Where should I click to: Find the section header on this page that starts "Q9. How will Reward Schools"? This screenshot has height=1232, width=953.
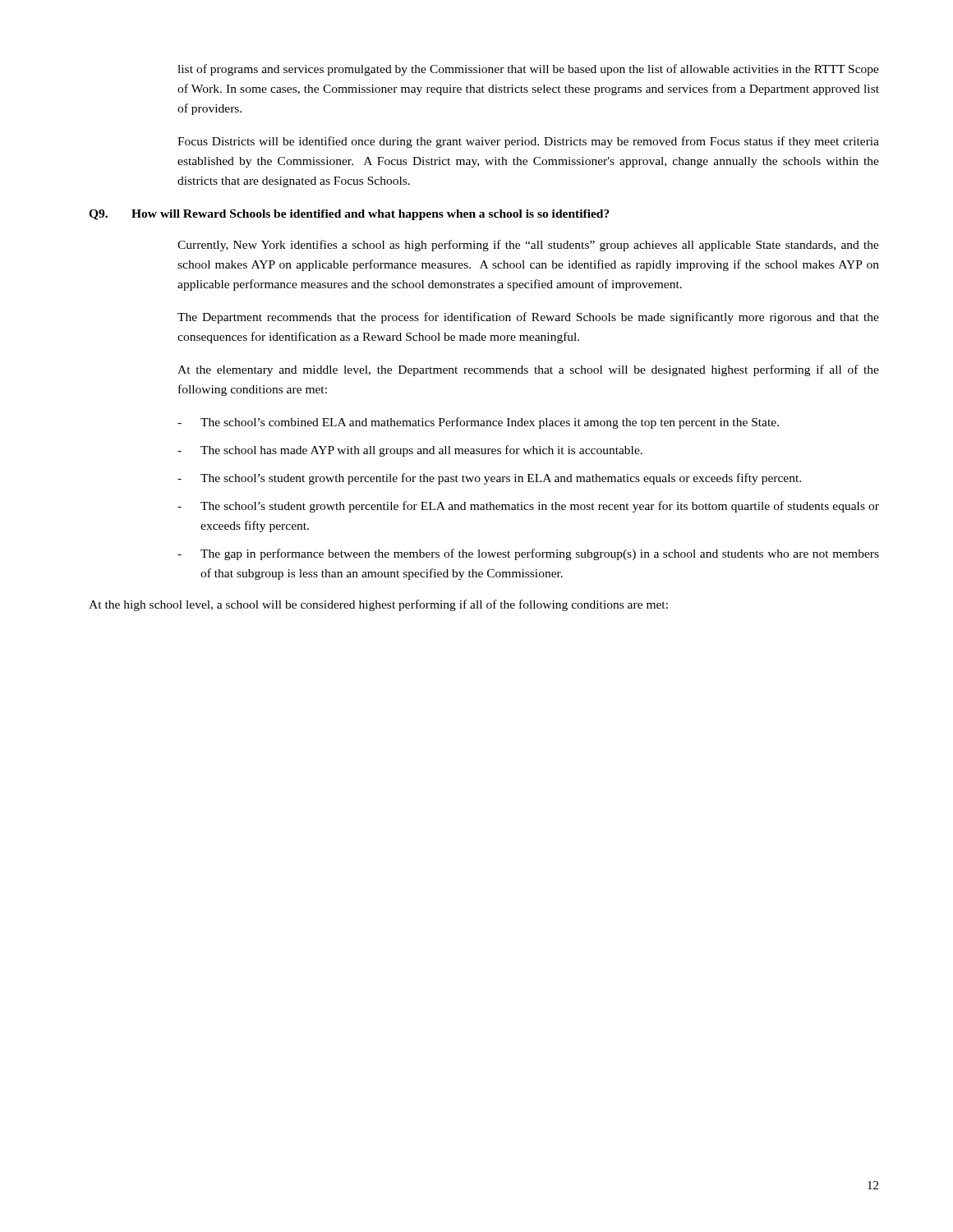349,214
